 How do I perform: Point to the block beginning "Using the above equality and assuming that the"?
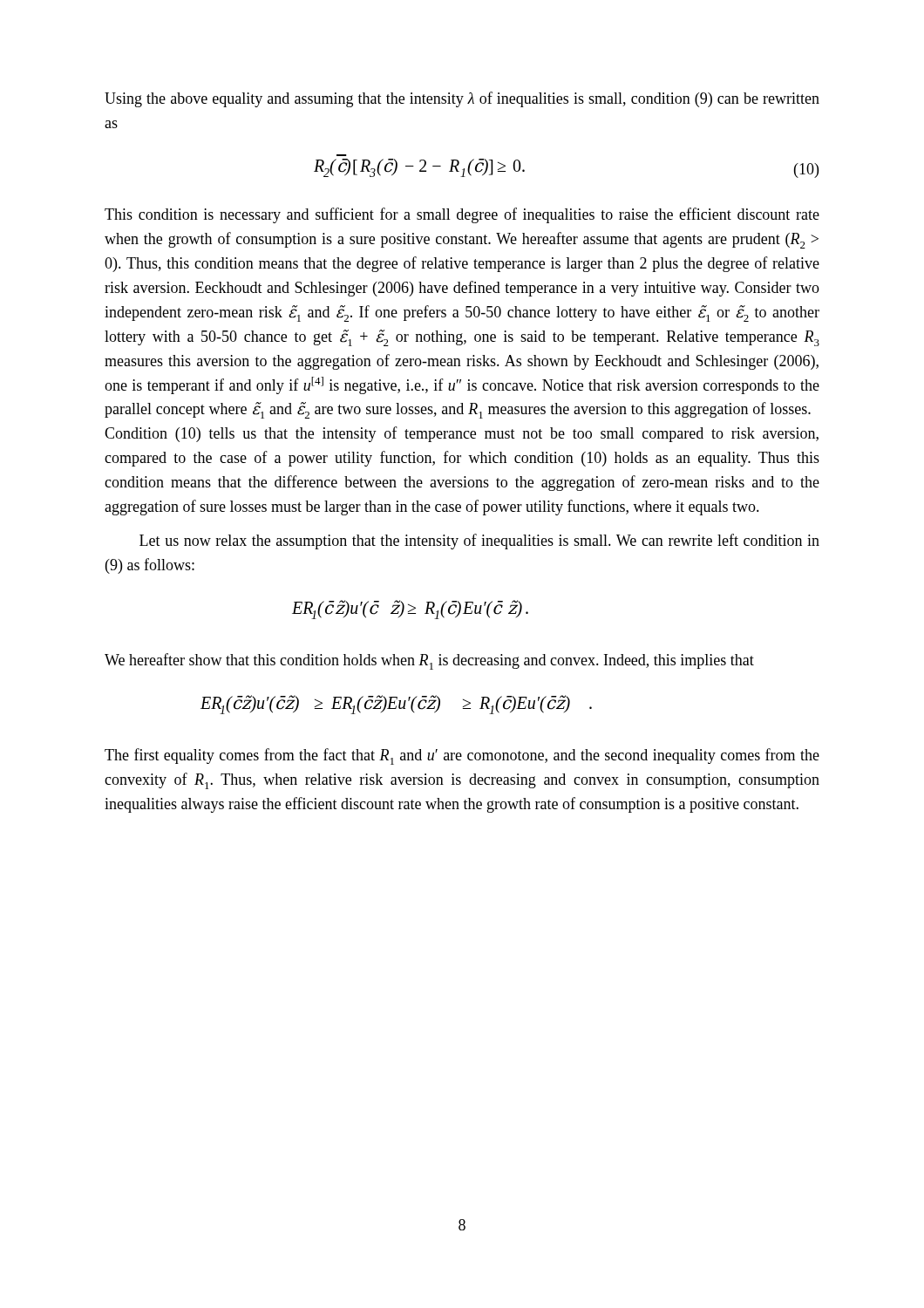tap(462, 112)
